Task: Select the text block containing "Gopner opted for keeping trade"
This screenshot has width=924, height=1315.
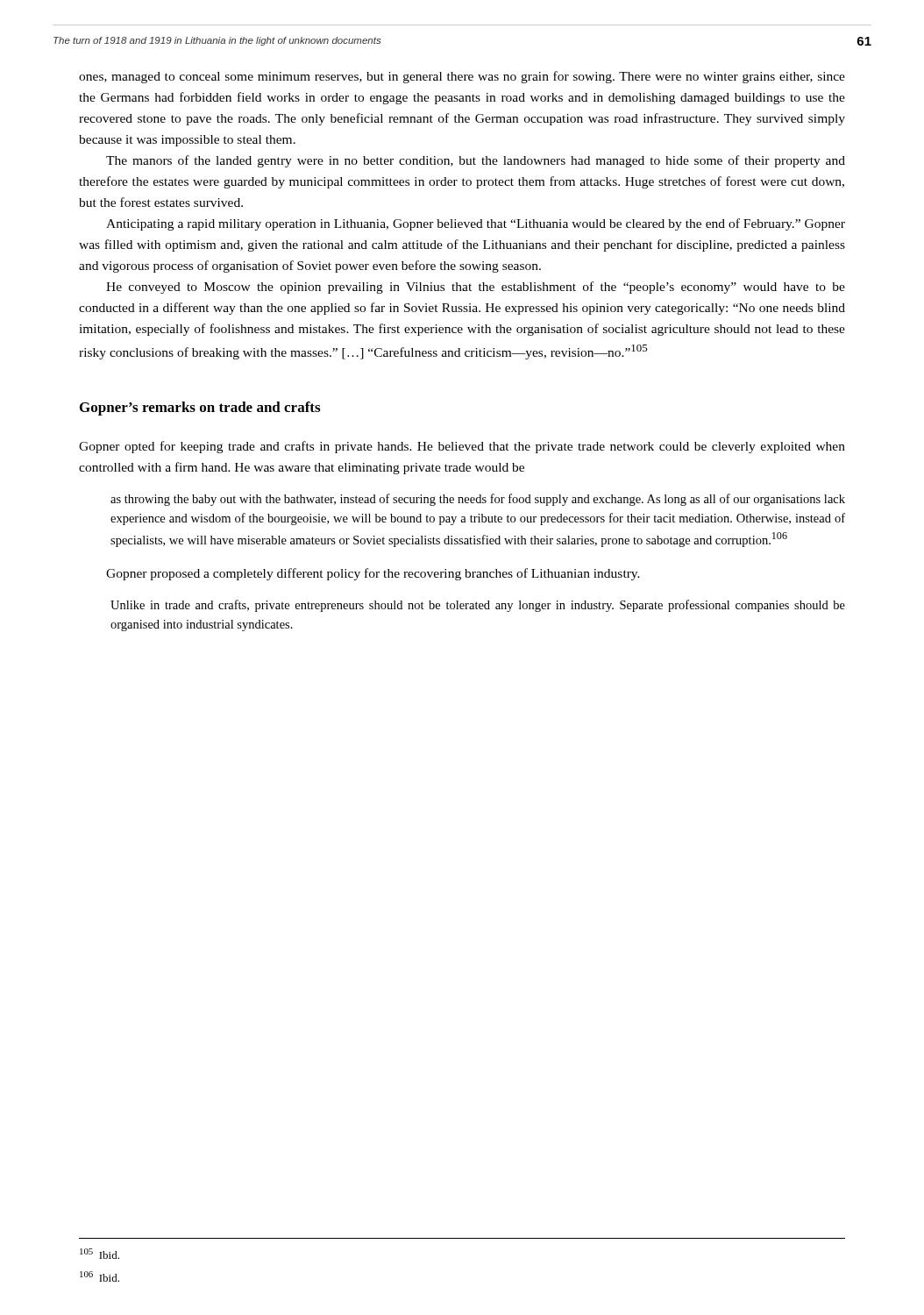Action: 462,457
